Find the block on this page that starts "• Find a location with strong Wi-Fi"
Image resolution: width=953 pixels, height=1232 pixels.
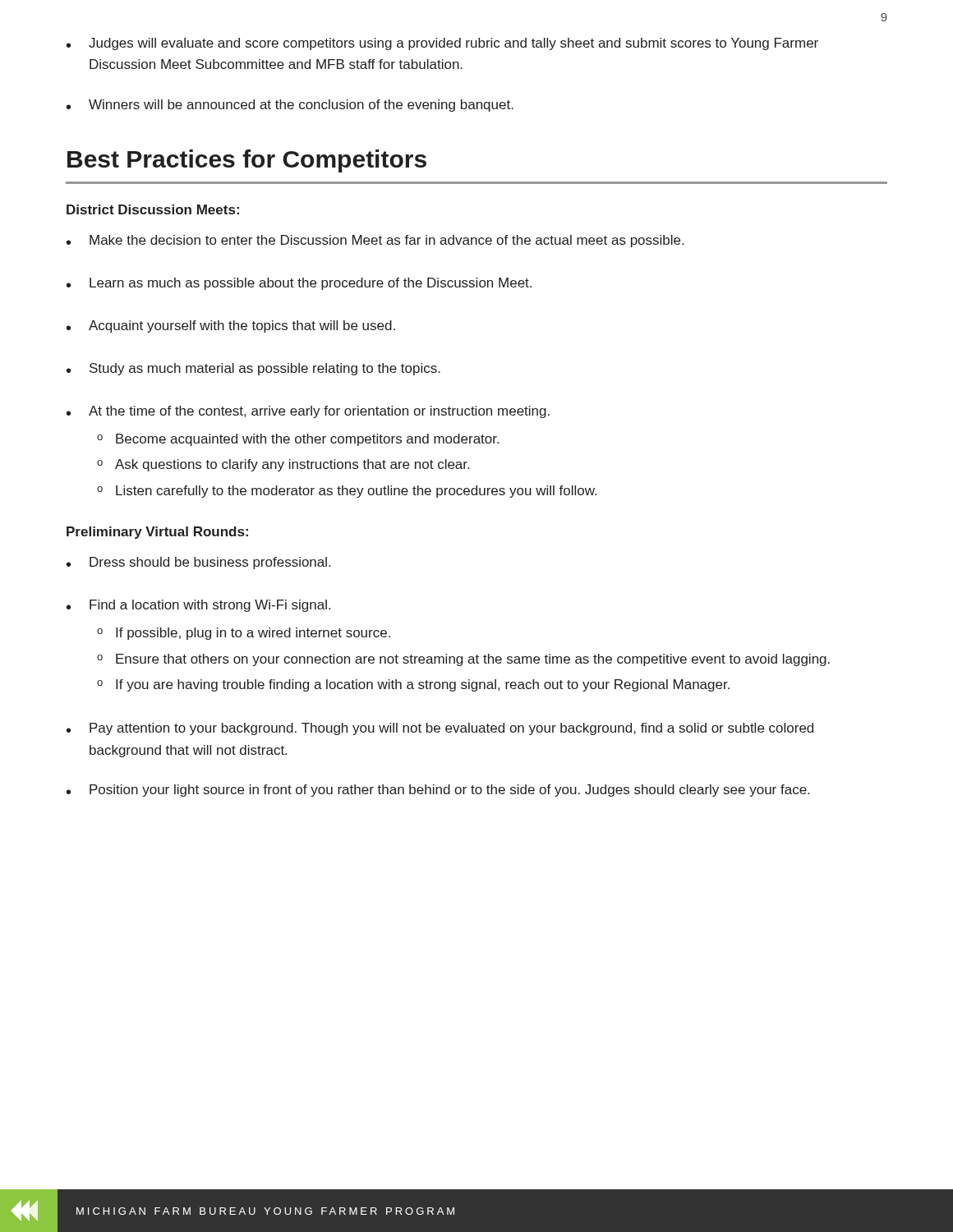point(476,647)
